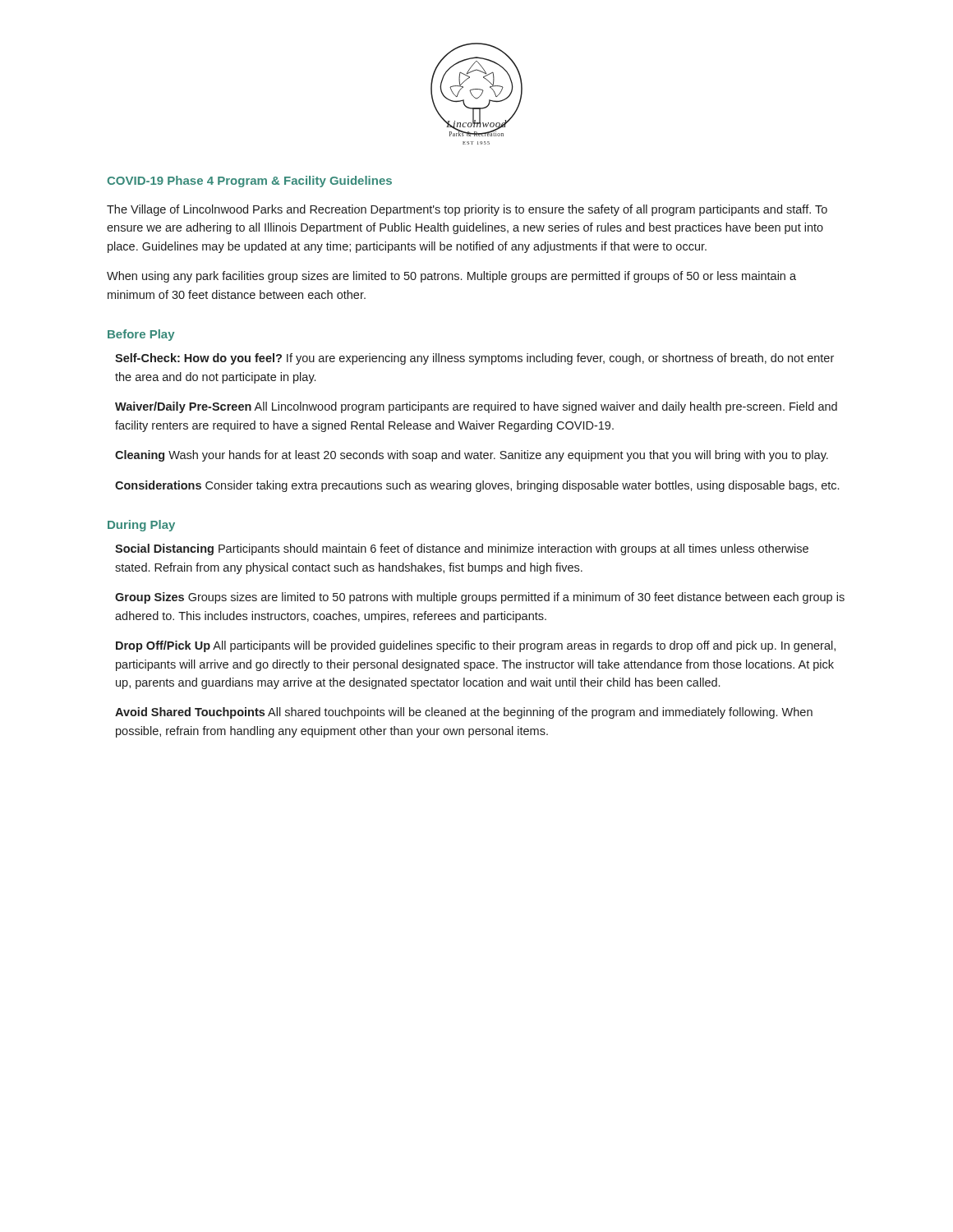Click on the element starting "Avoid Shared Touchpoints"
This screenshot has height=1232, width=953.
coord(481,722)
